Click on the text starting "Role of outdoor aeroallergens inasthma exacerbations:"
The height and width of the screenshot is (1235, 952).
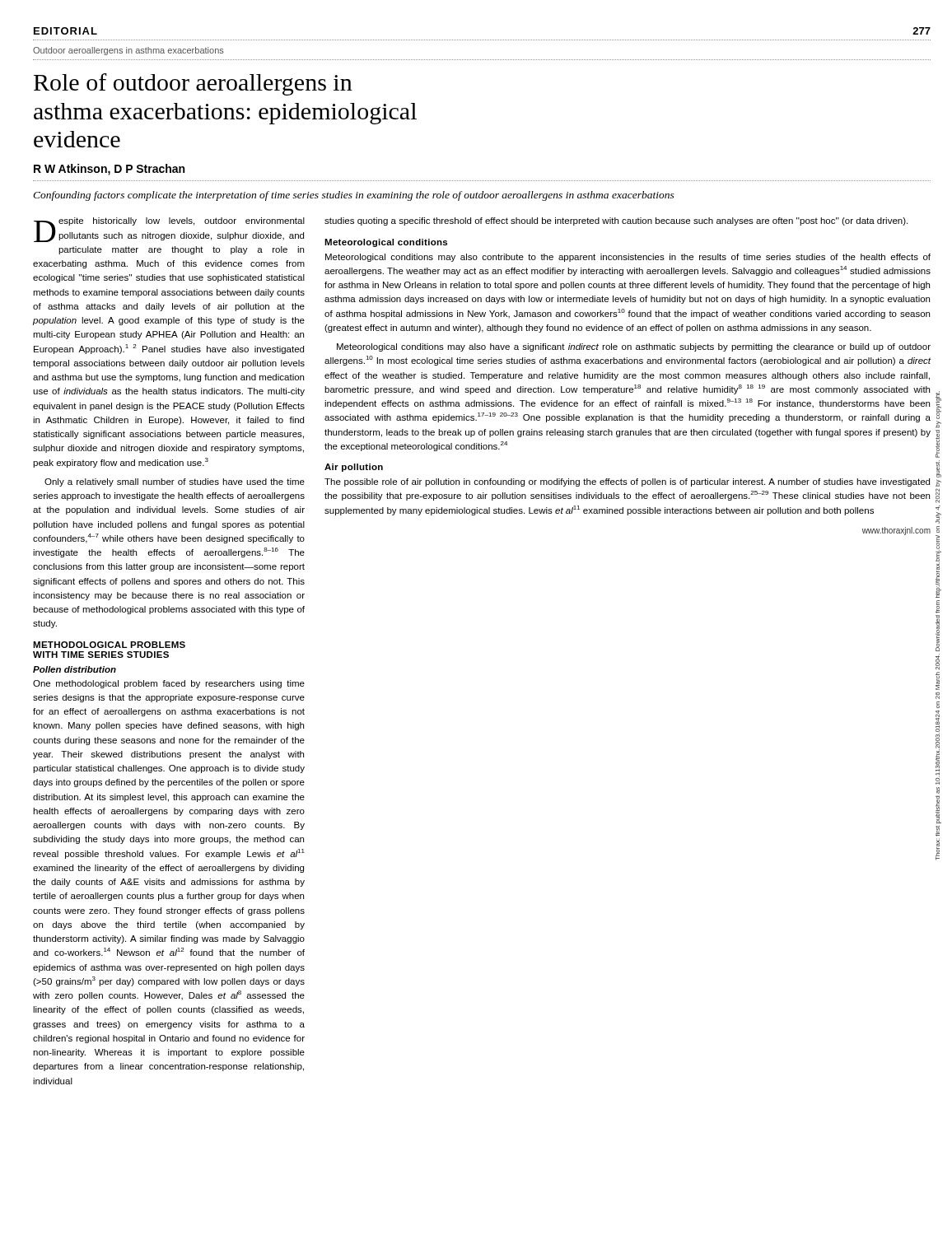pos(193,84)
